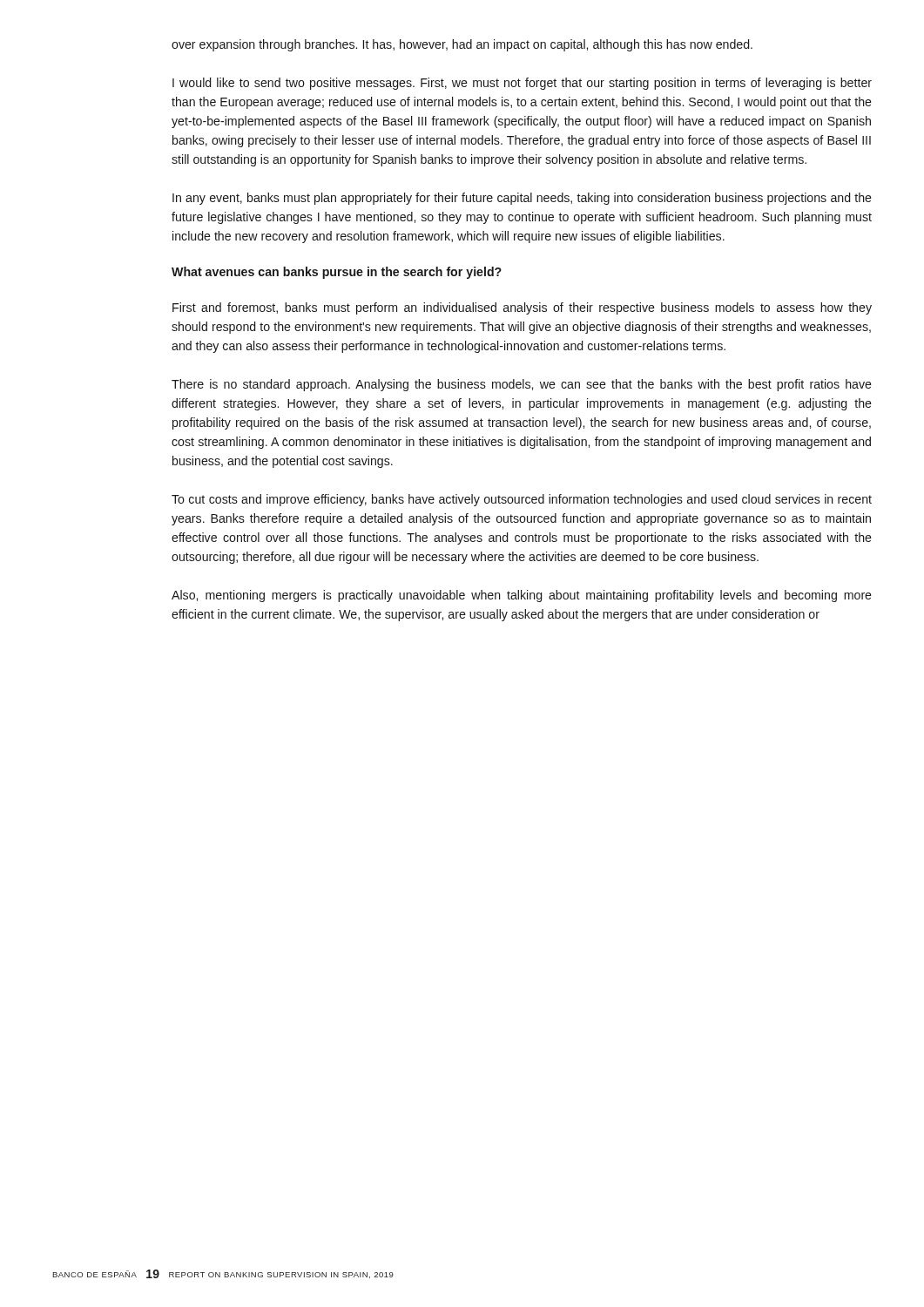Viewport: 924px width, 1307px height.
Task: Point to the block beginning "First and foremost,"
Action: (x=522, y=327)
